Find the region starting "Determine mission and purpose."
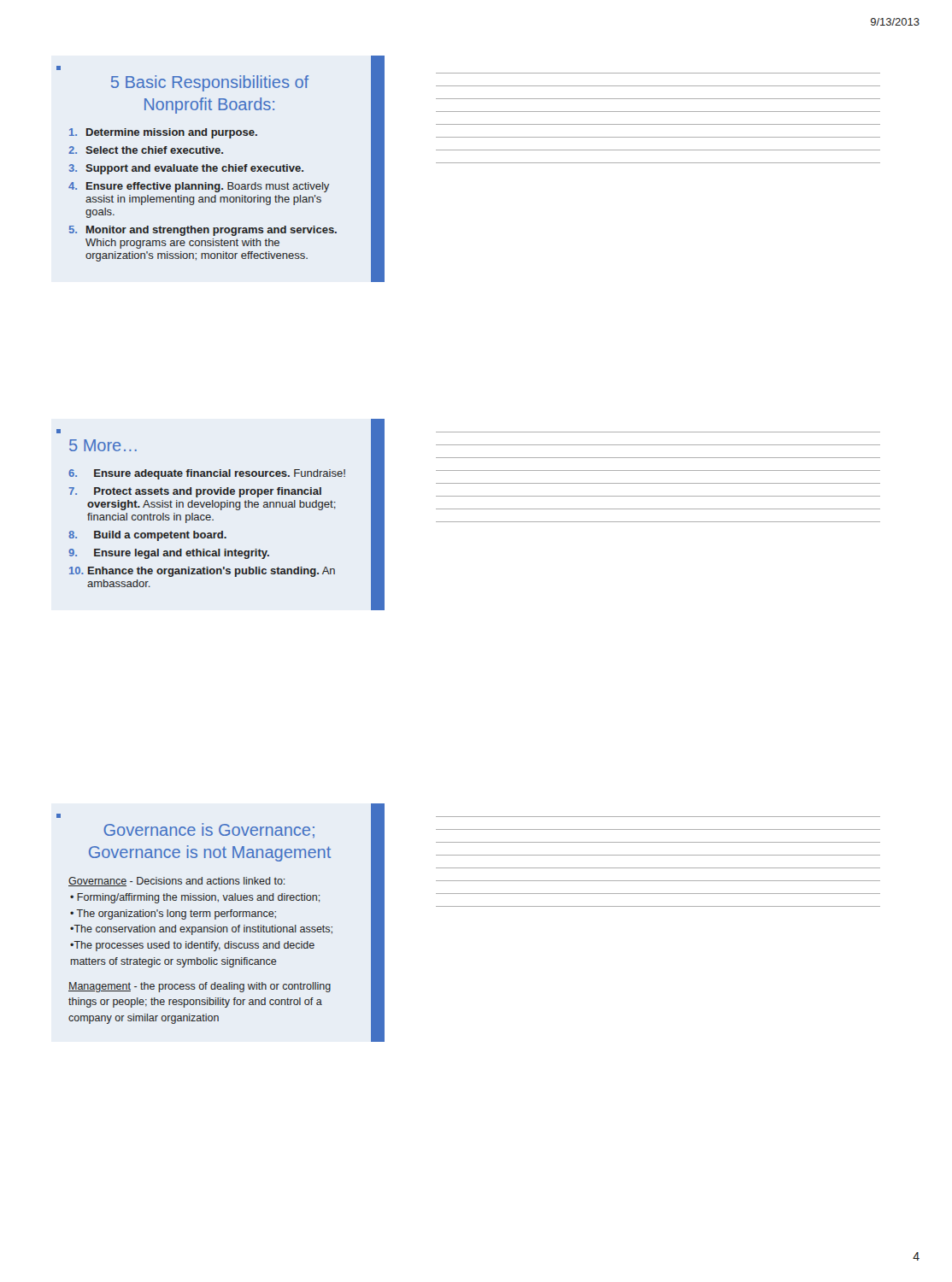Screen dimensions: 1282x952 point(163,132)
